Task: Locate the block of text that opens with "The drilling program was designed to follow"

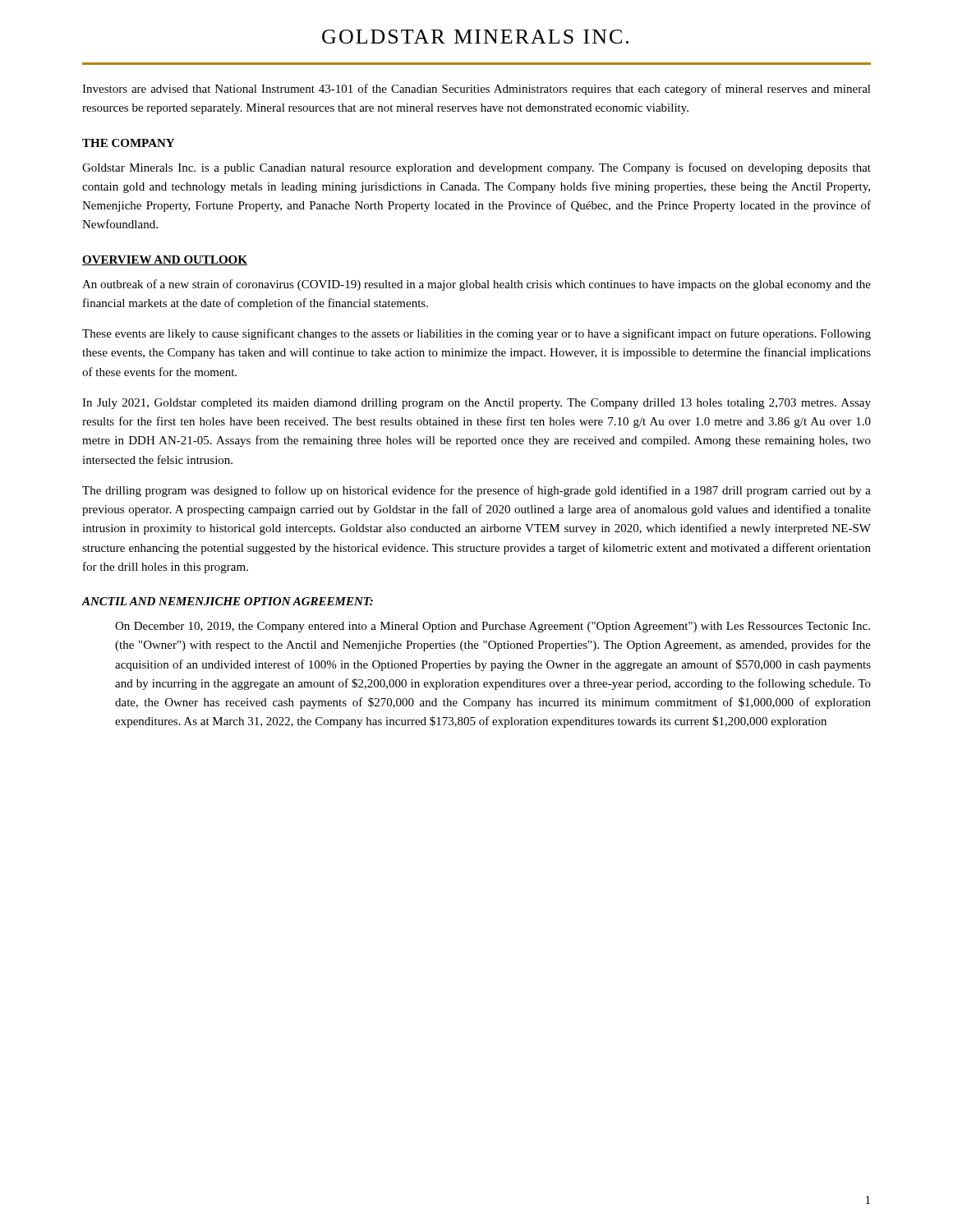Action: tap(476, 528)
